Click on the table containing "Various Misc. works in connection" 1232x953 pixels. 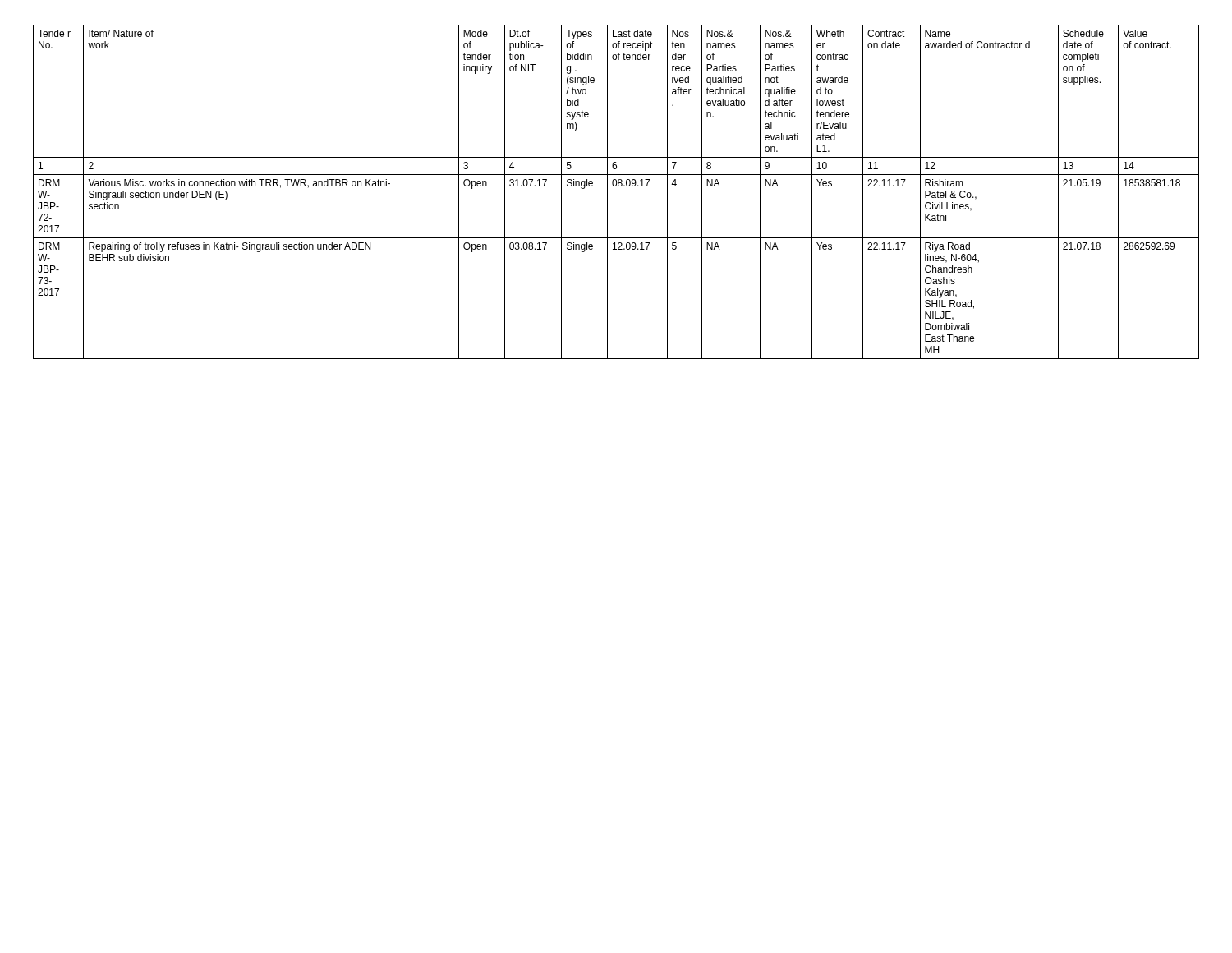pyautogui.click(x=616, y=192)
